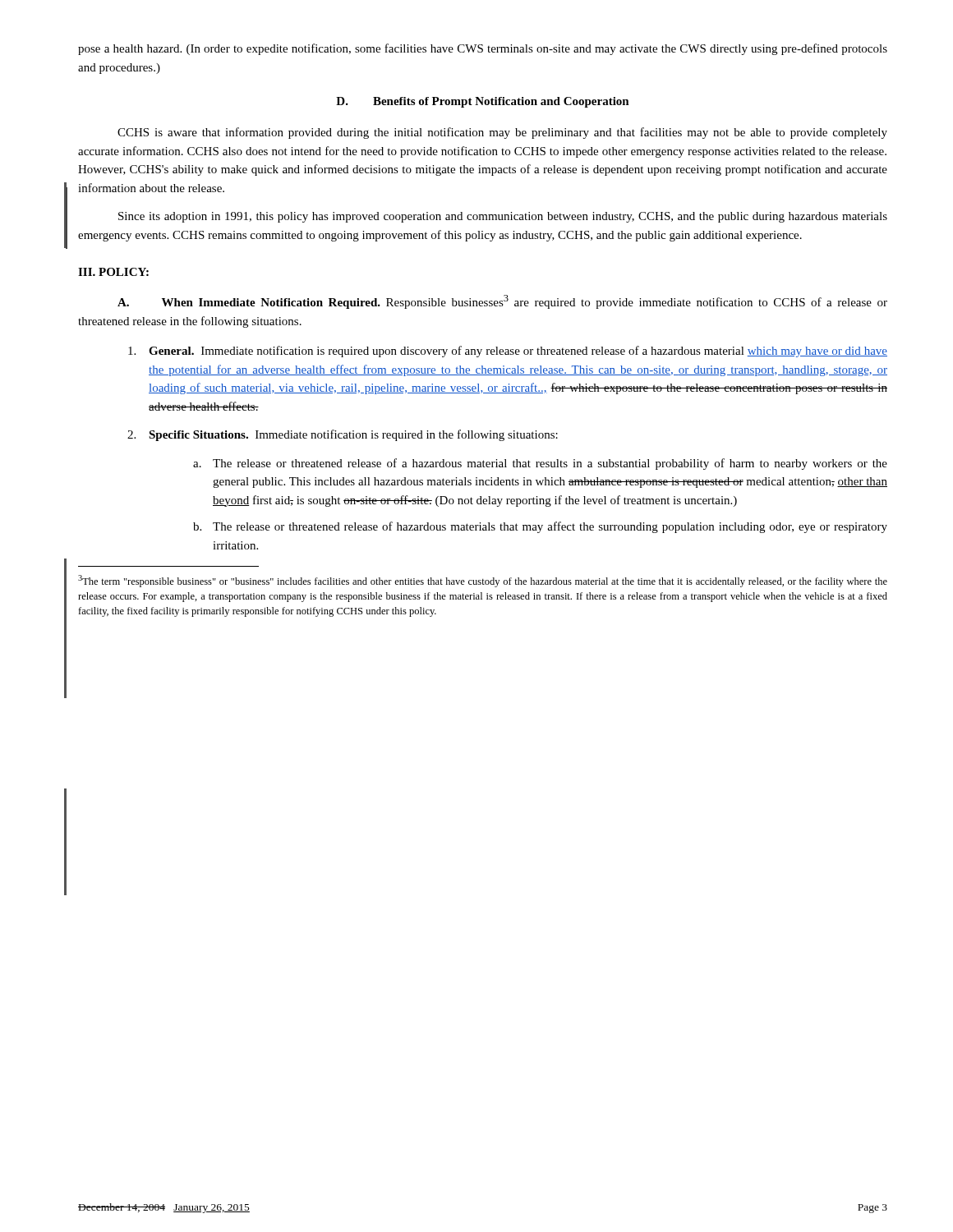
Task: Where is the passage that starts "2. Specific Situations. Immediate notification is"?
Action: tap(507, 435)
